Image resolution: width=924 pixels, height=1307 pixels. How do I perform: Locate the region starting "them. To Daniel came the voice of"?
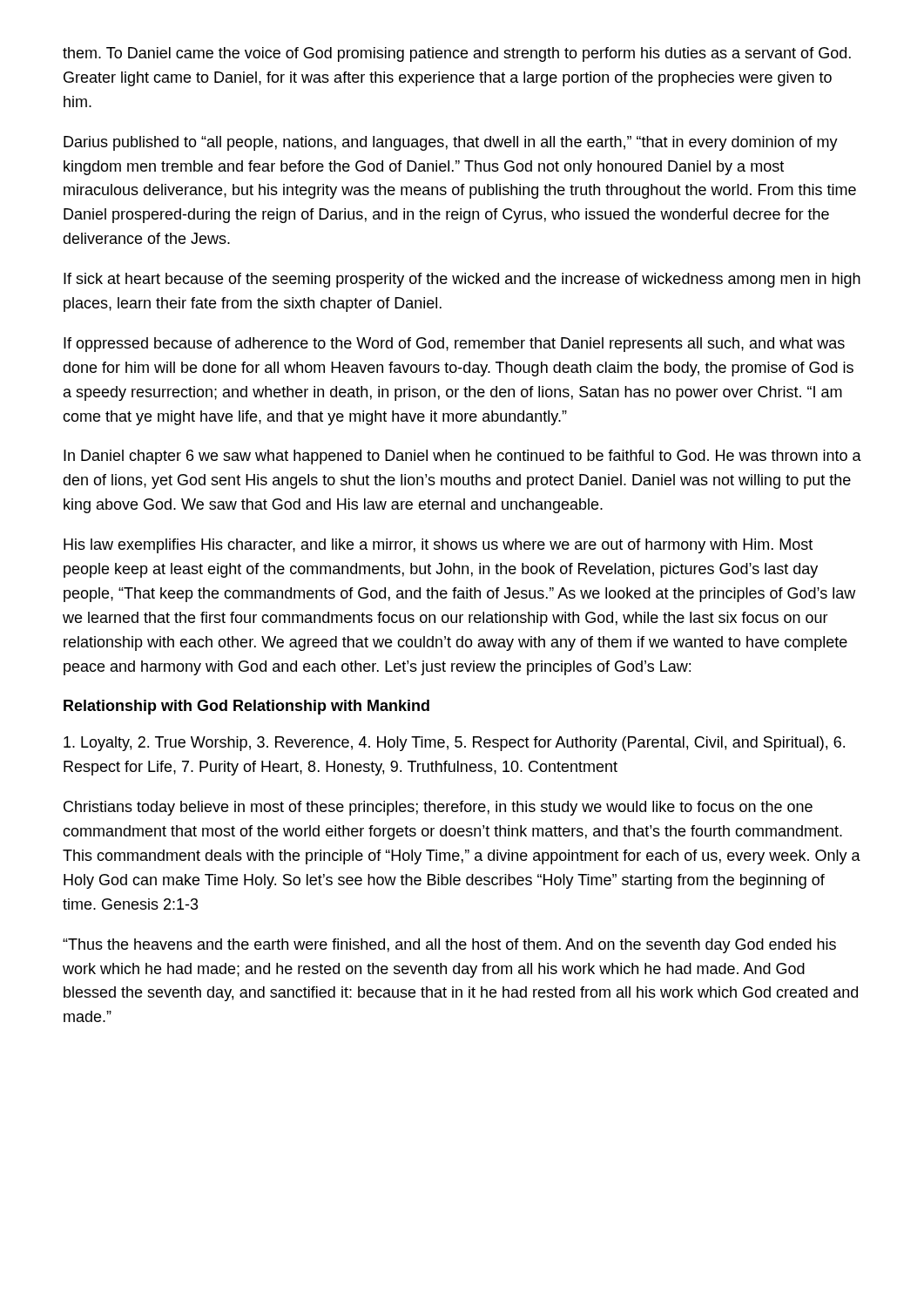coord(457,77)
